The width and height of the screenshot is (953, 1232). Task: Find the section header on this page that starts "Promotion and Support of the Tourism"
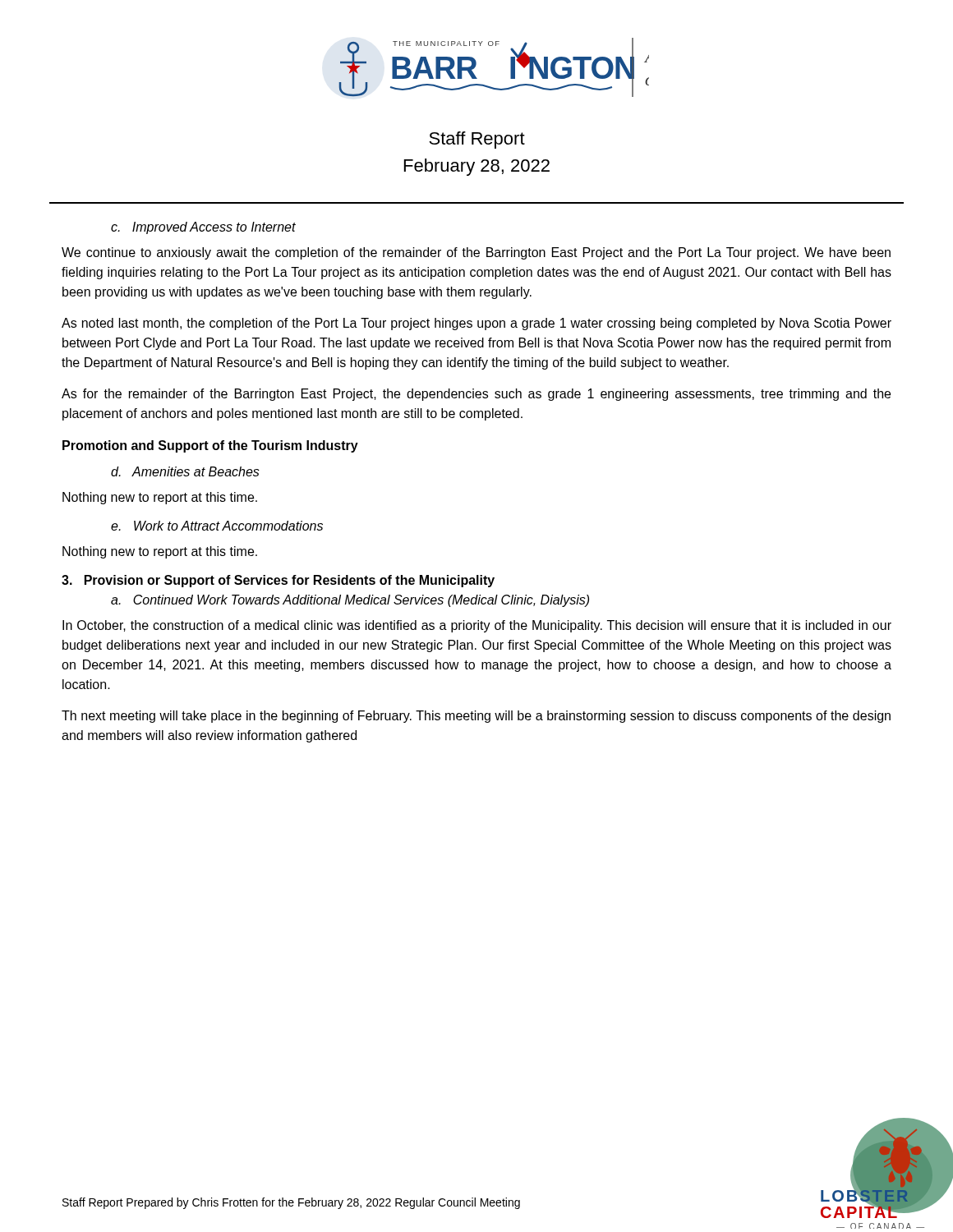point(210,446)
